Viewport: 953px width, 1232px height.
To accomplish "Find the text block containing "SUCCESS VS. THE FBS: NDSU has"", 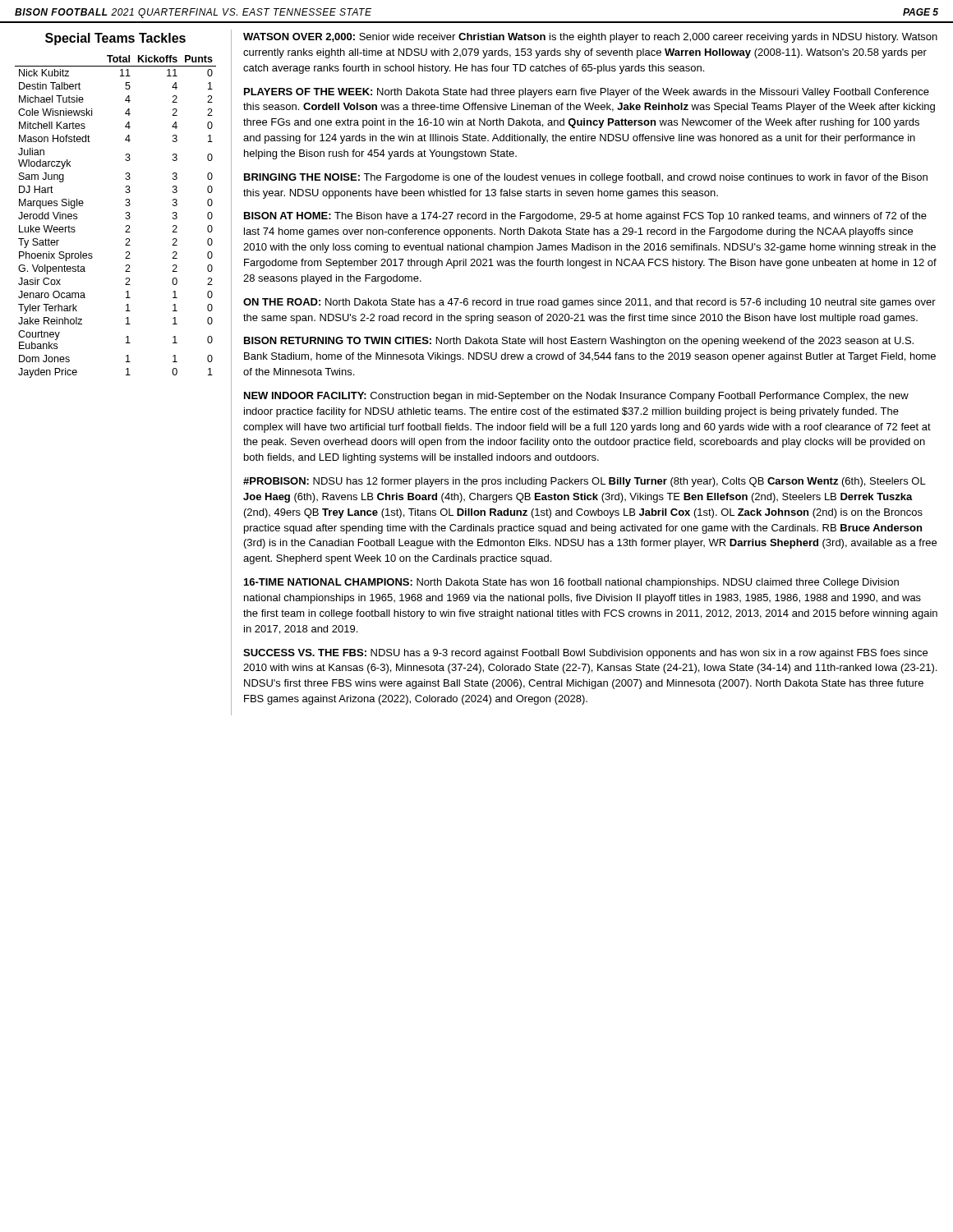I will (x=591, y=676).
